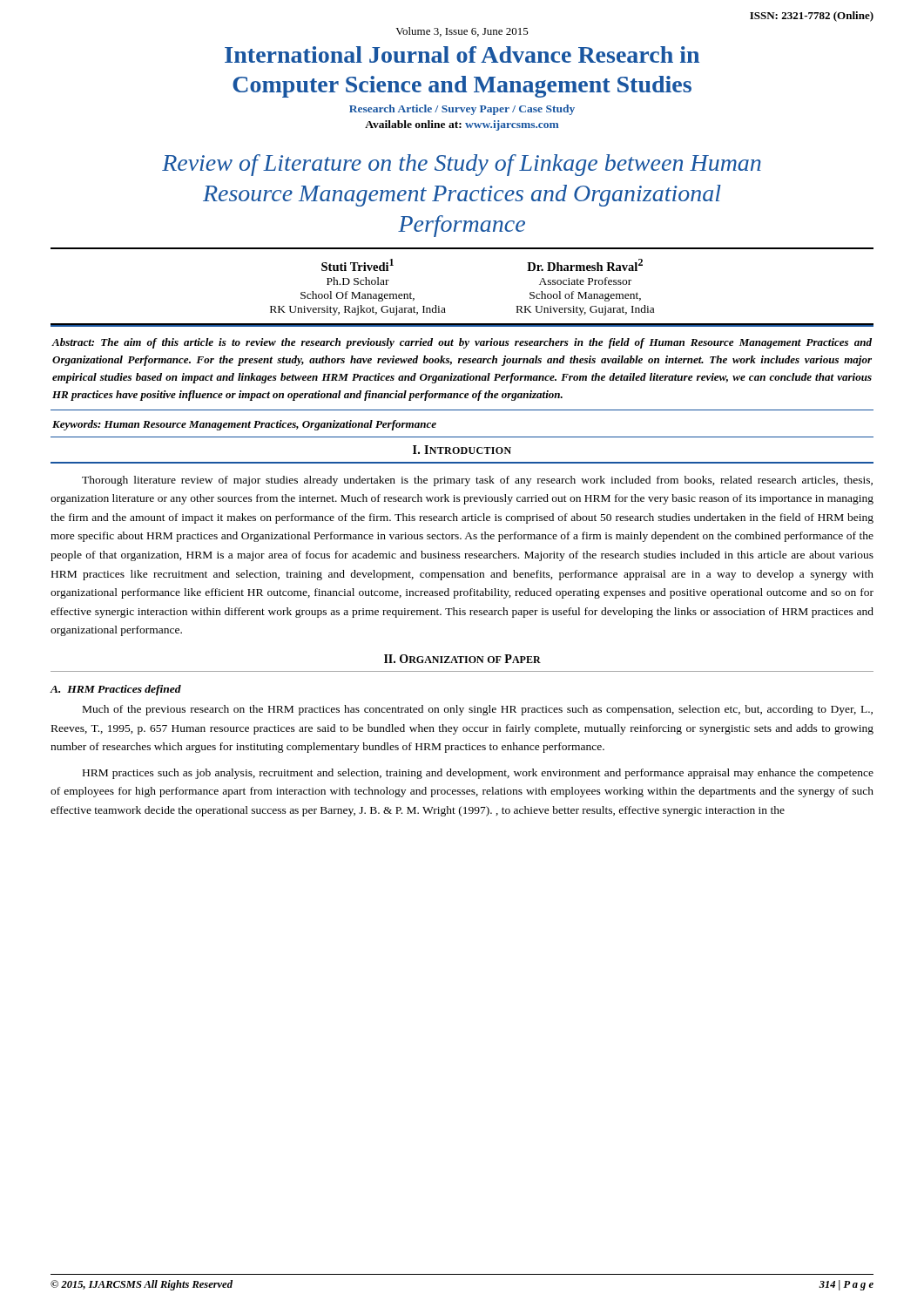
Task: Find the block on this page that starts "Stuti Trivedi1 Ph.D Scholar School"
Action: 357,286
